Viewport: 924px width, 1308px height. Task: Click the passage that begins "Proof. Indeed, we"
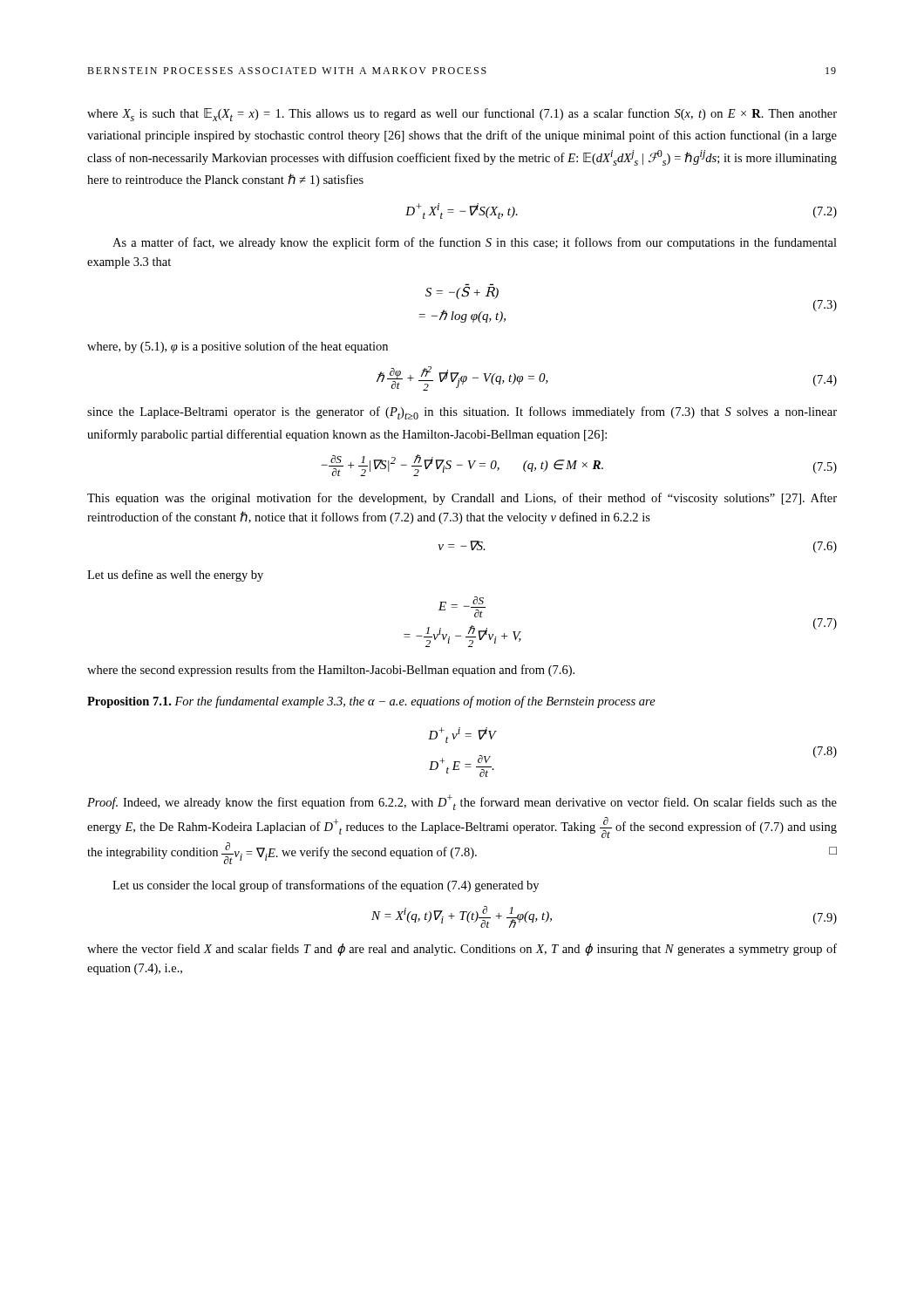(x=462, y=828)
